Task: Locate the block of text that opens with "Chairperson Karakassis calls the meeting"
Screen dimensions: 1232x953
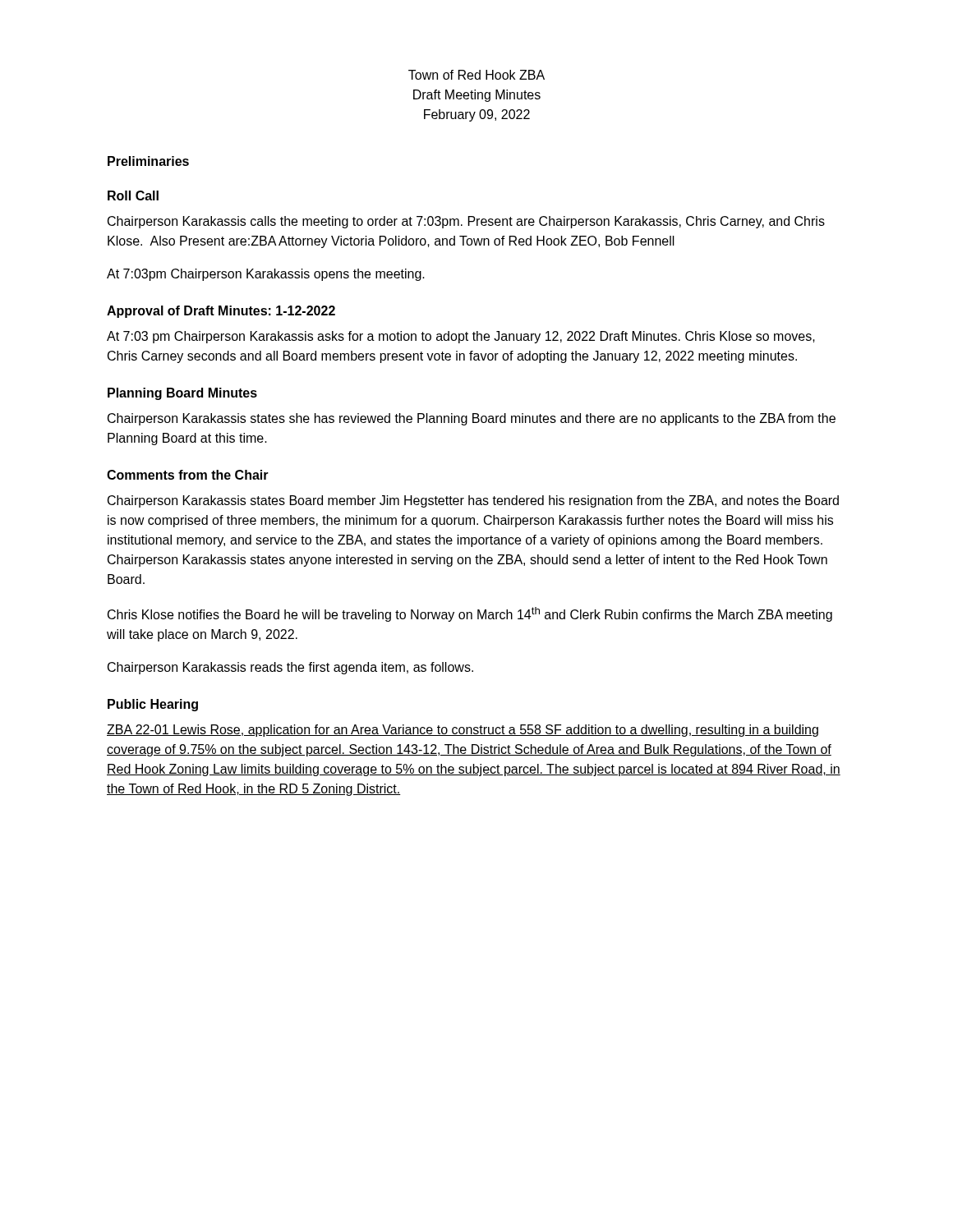Action: coord(466,231)
